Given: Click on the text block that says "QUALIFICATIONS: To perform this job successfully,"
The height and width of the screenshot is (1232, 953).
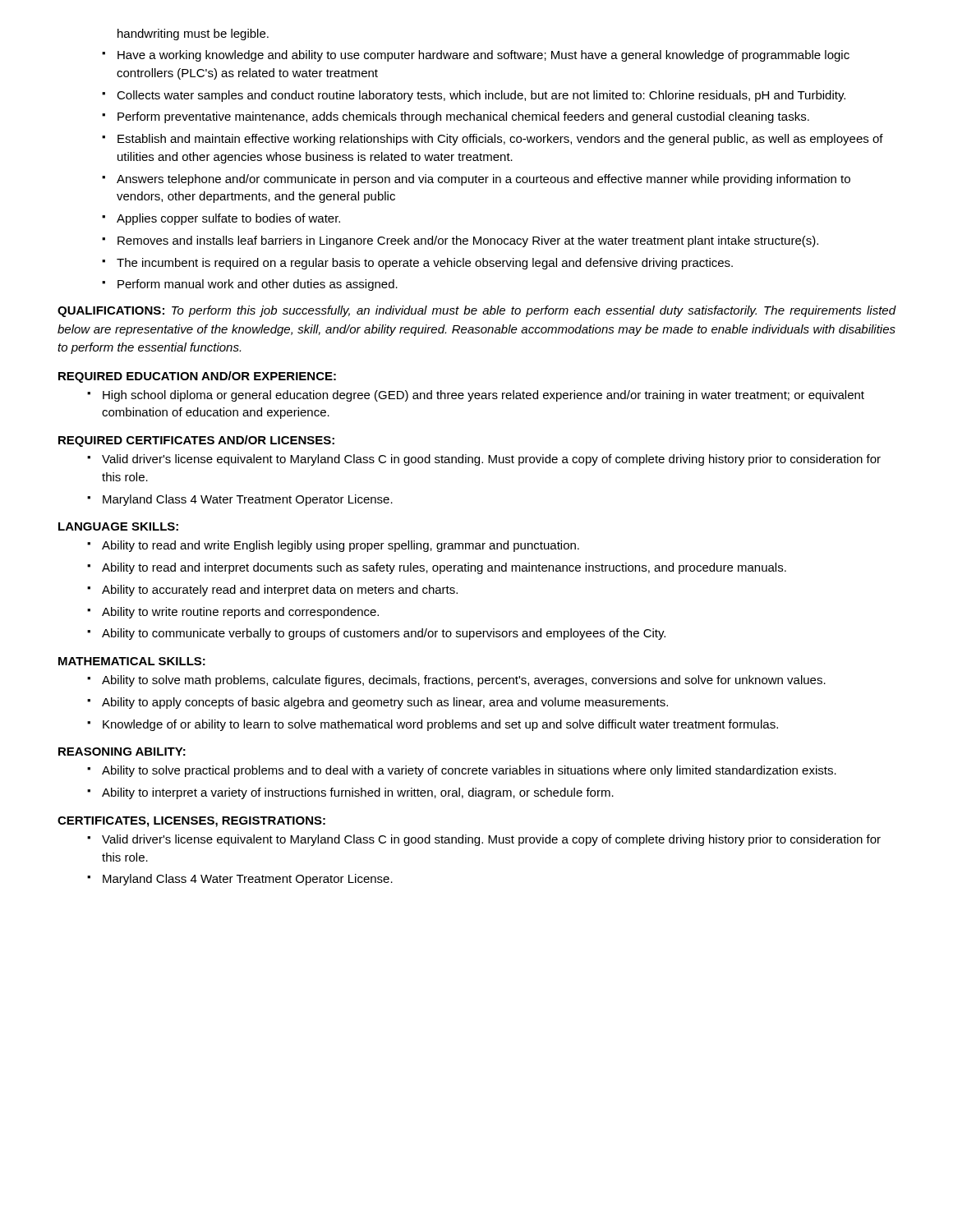Looking at the screenshot, I should pos(476,329).
